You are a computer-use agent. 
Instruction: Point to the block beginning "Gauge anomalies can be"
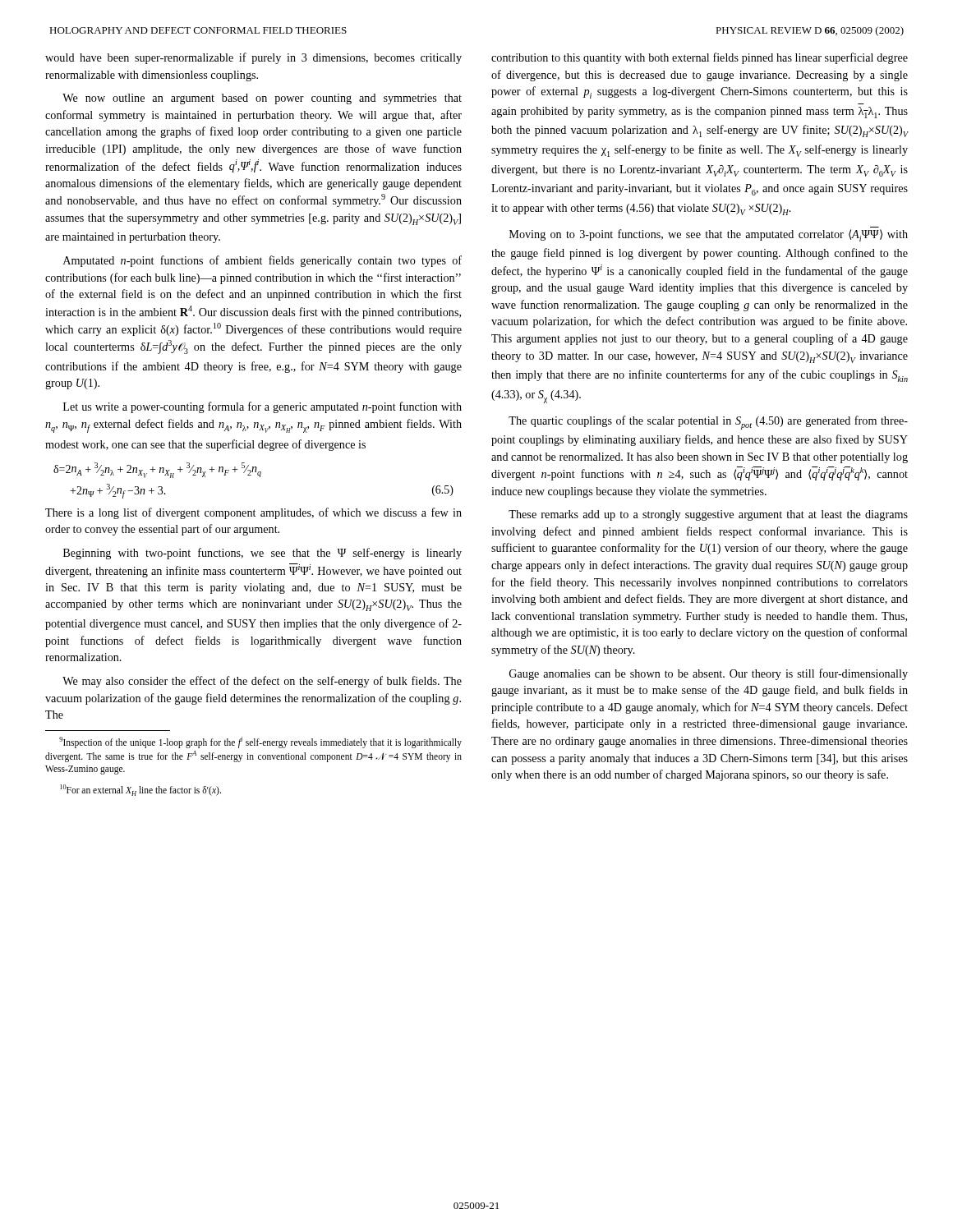point(700,724)
